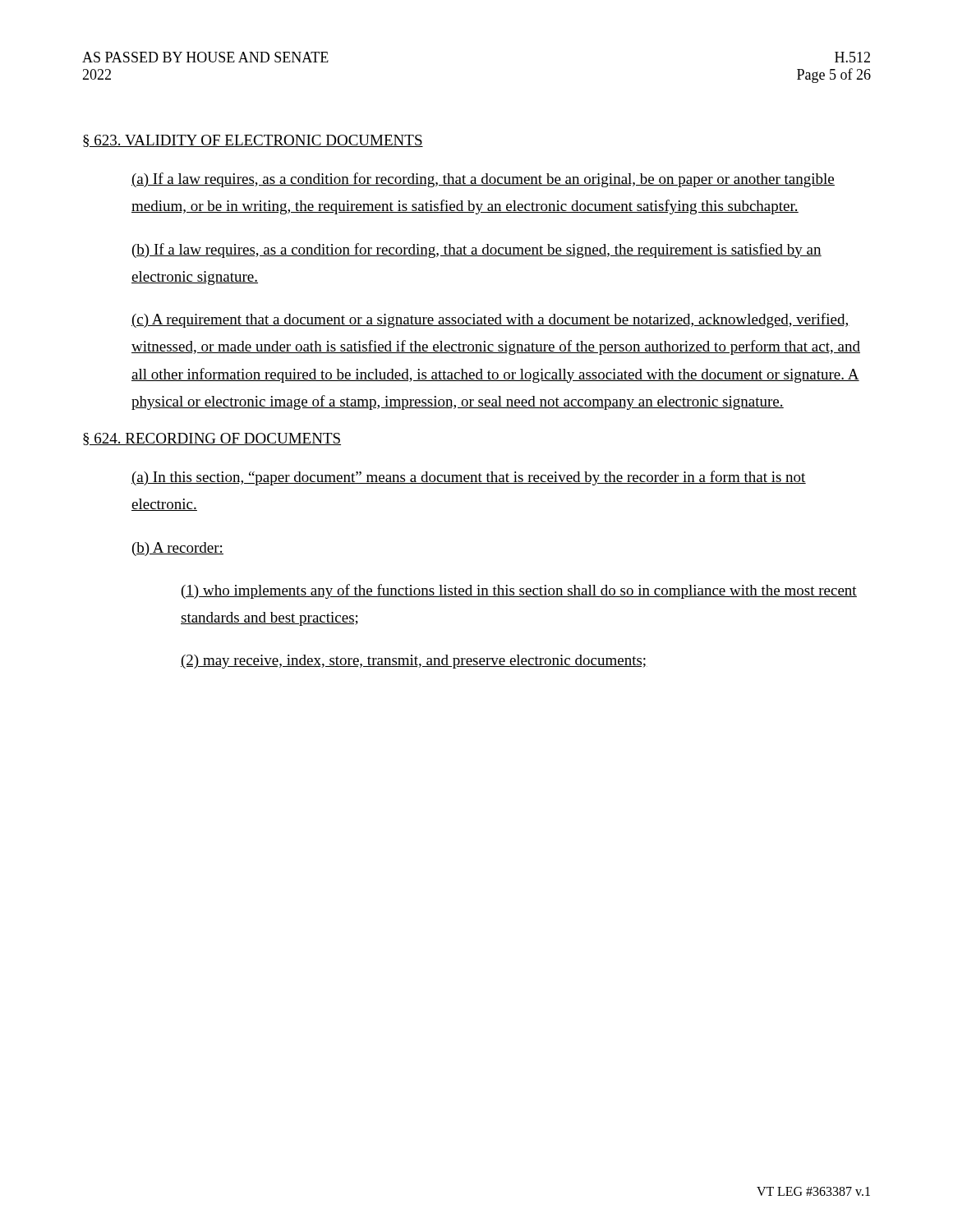Find the text block with the text "(b) If a law requires, as"
The height and width of the screenshot is (1232, 953).
click(x=501, y=263)
